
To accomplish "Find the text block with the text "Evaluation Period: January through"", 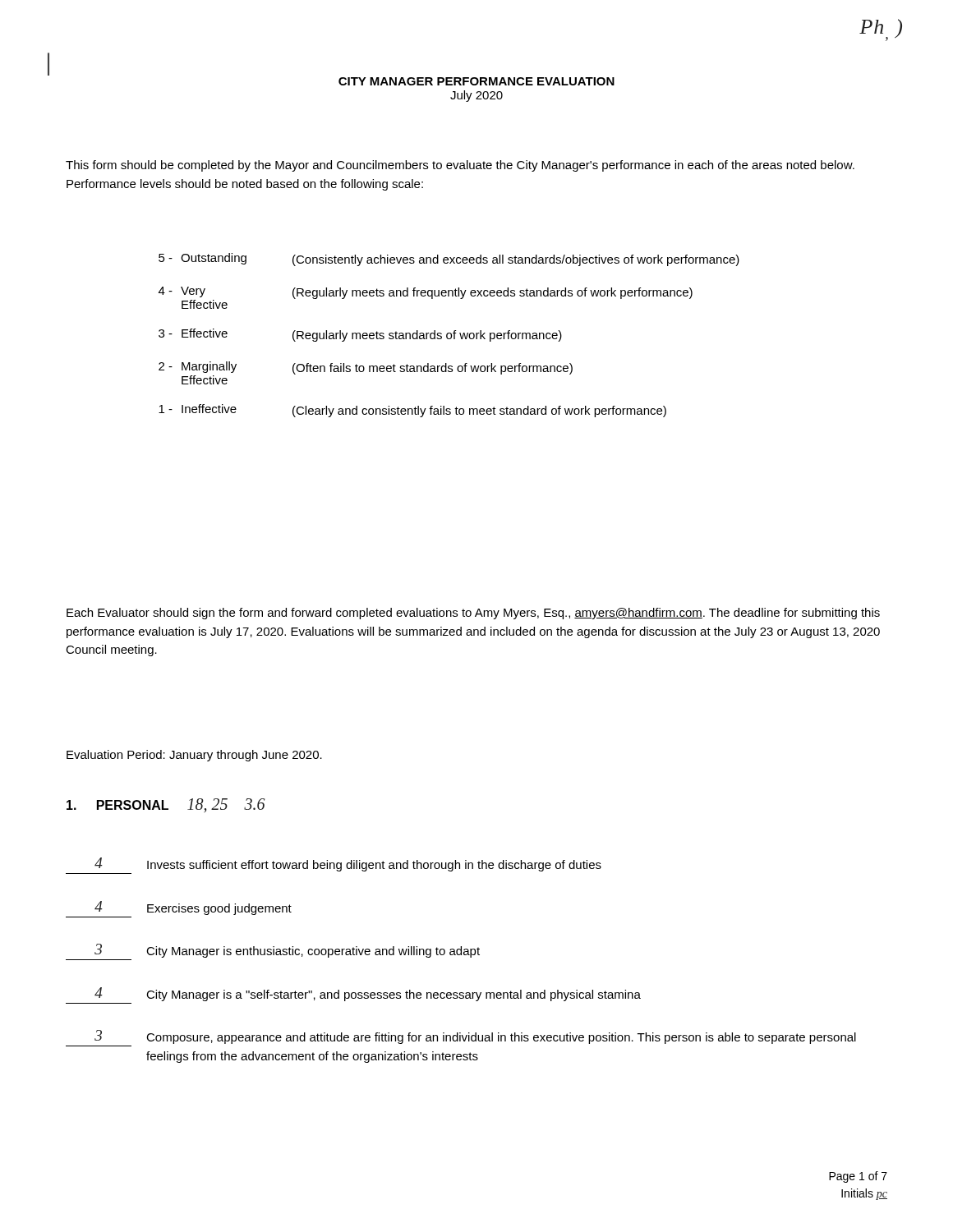I will click(x=194, y=754).
